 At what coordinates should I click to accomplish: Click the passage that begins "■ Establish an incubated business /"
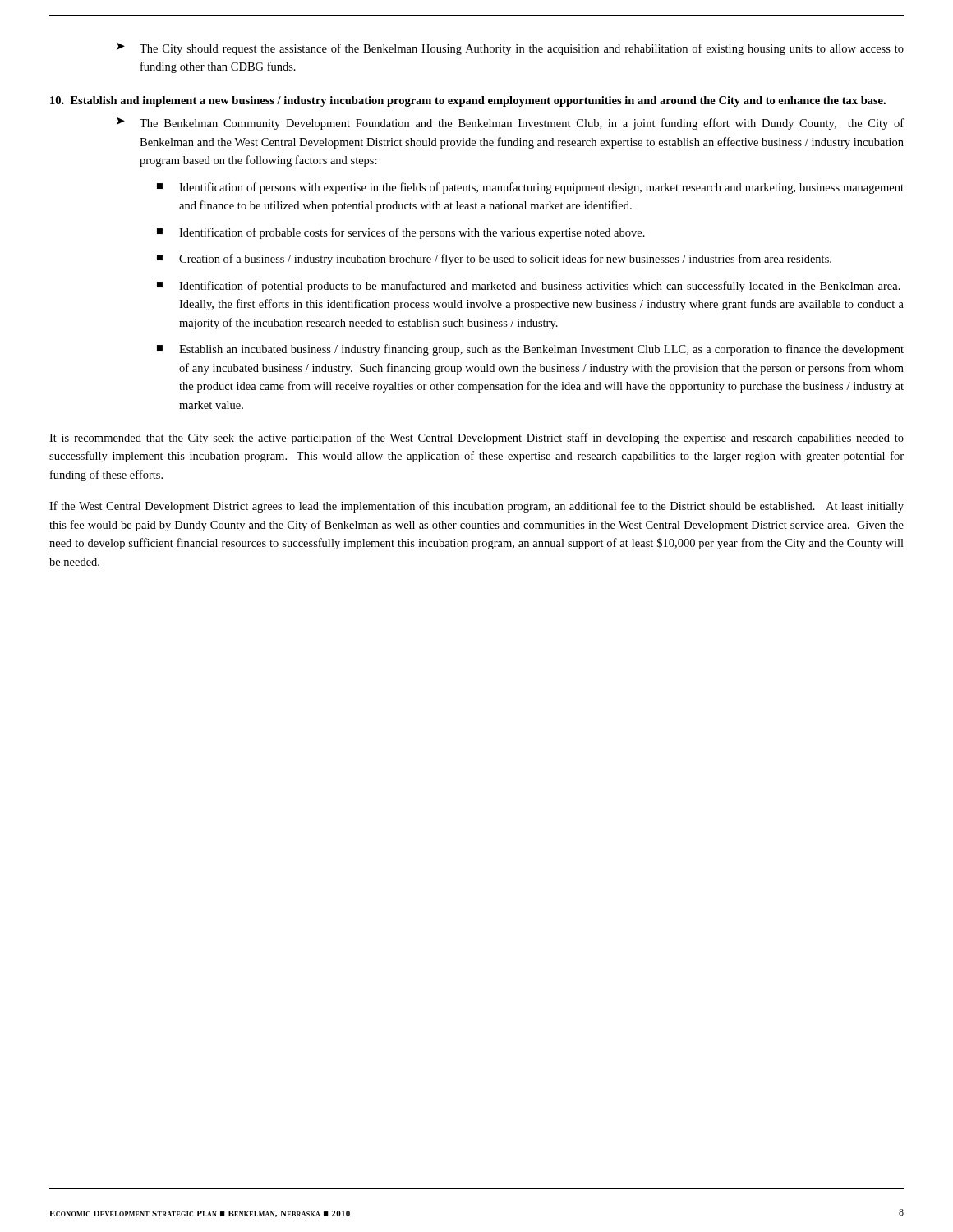(530, 377)
